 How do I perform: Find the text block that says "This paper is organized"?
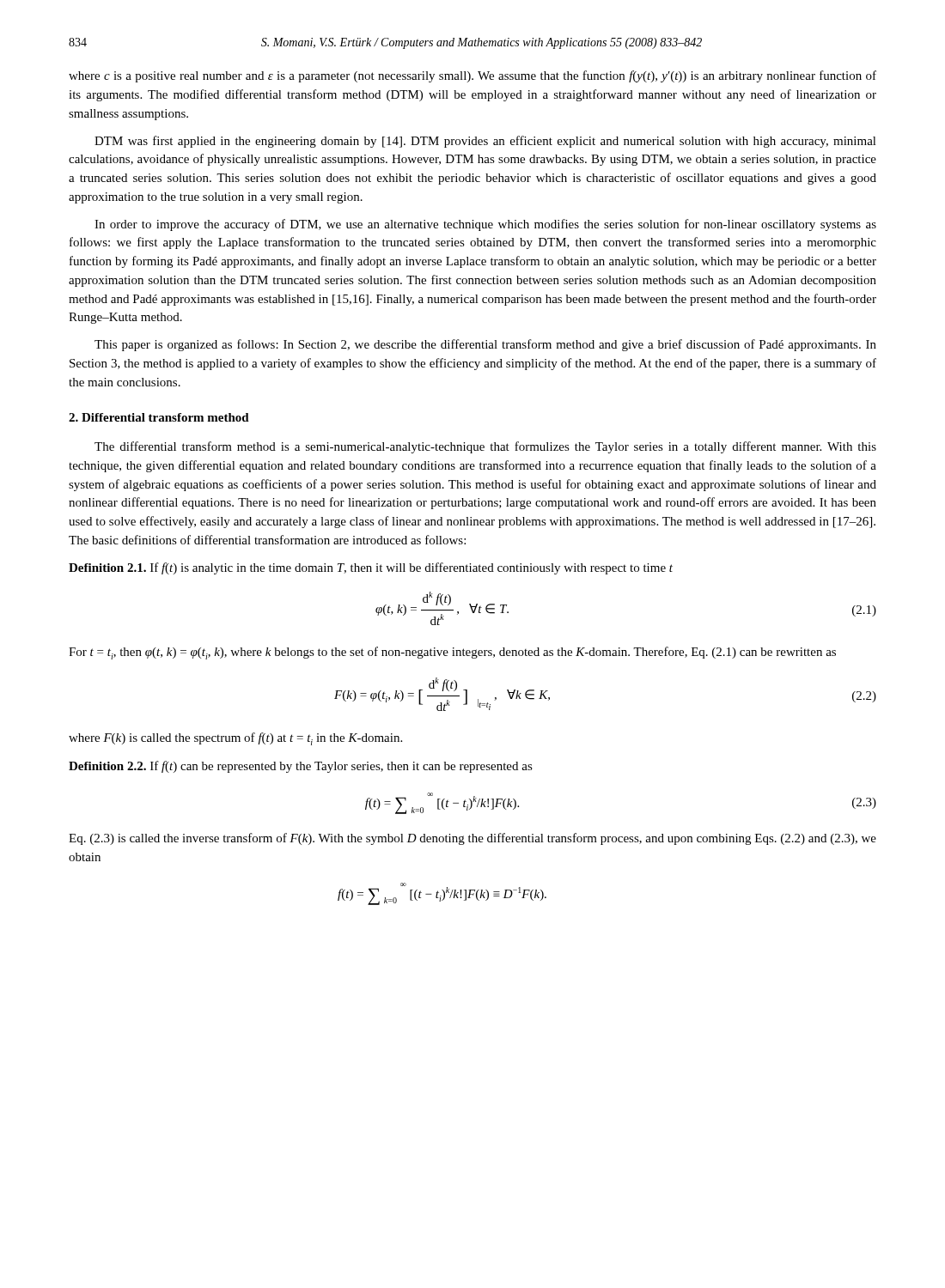pyautogui.click(x=472, y=364)
